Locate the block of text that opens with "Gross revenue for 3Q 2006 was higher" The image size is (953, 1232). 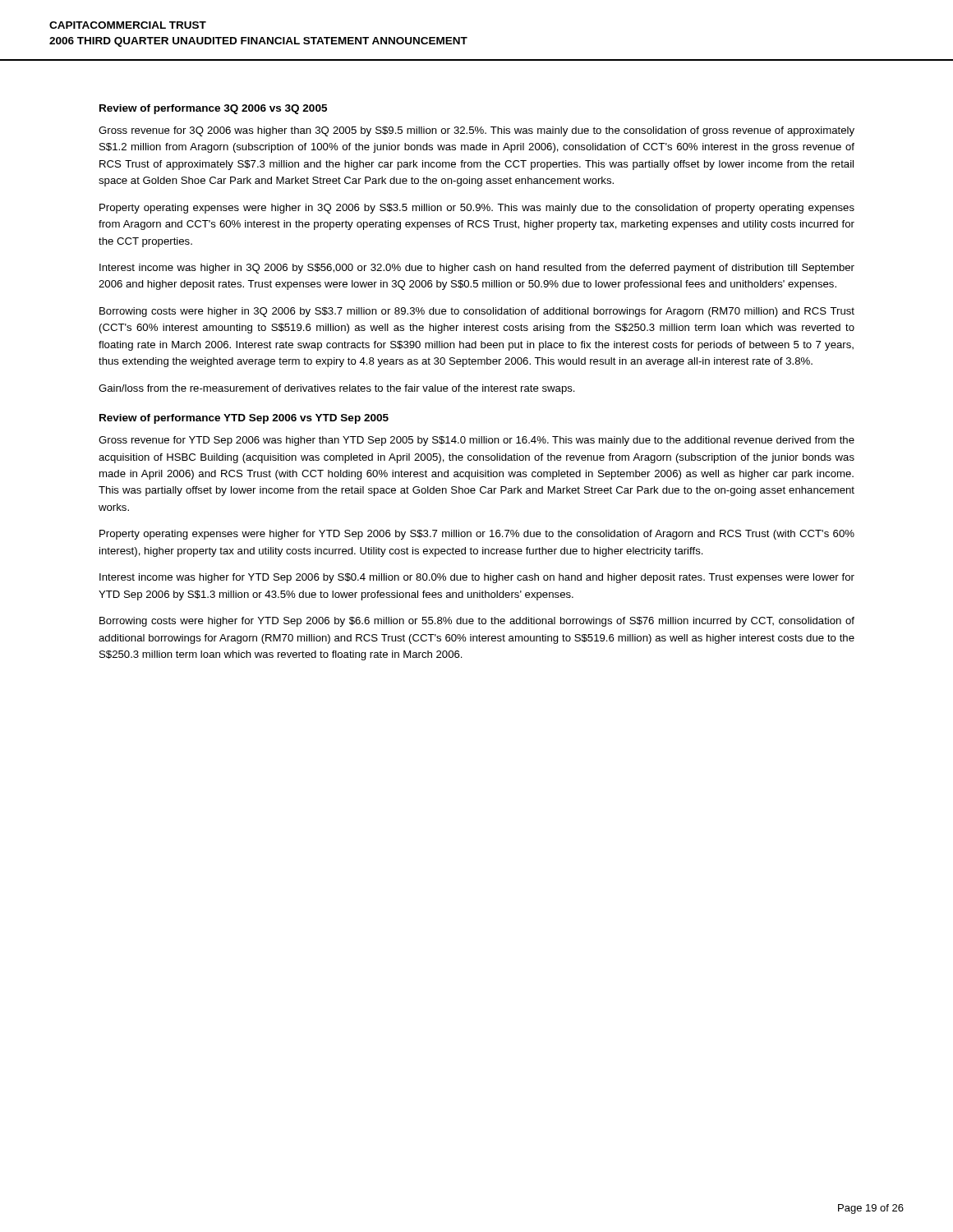coord(476,155)
